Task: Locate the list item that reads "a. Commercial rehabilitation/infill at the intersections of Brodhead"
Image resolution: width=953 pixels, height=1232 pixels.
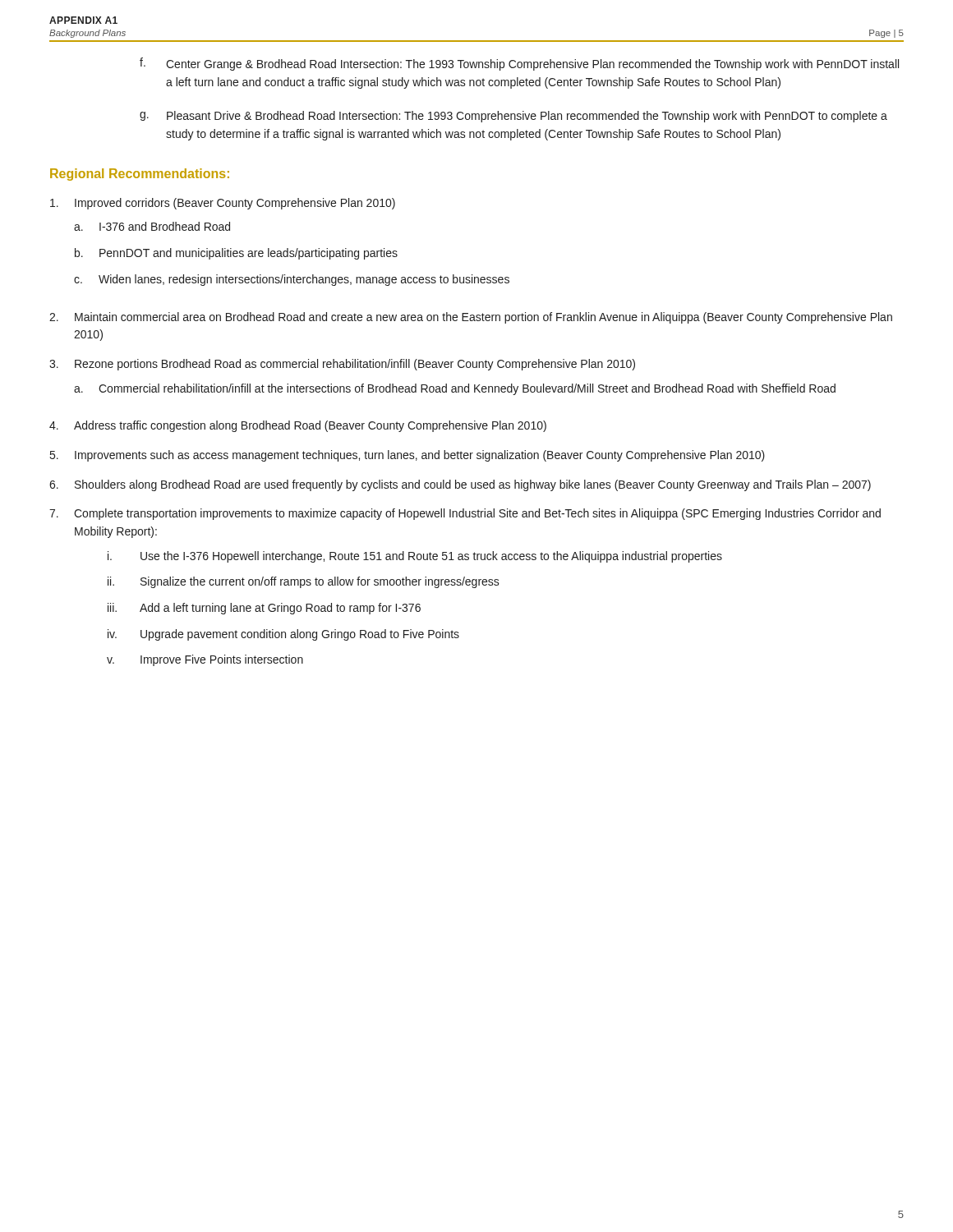Action: pyautogui.click(x=489, y=389)
